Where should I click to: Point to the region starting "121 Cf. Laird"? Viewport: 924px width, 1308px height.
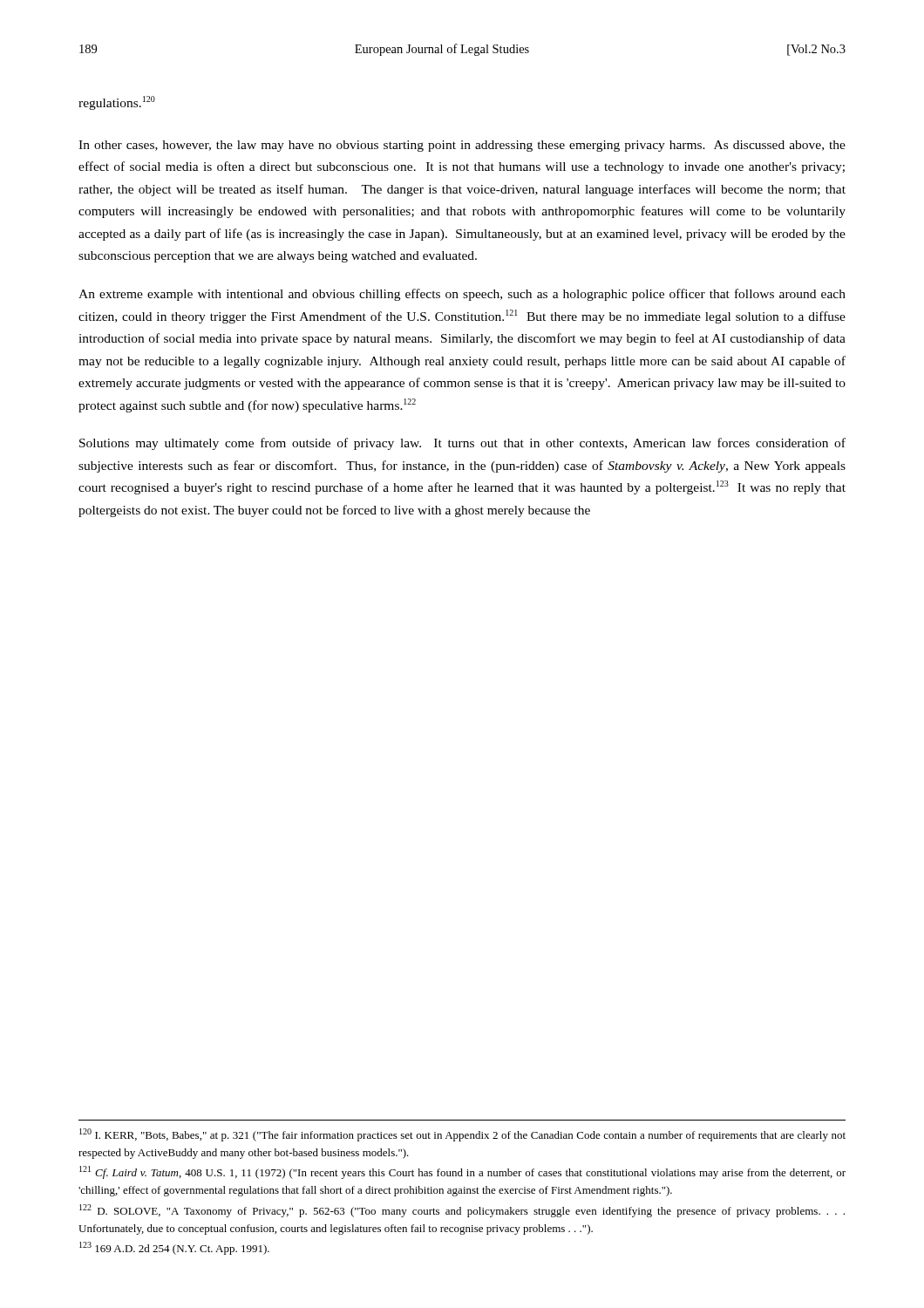462,1181
